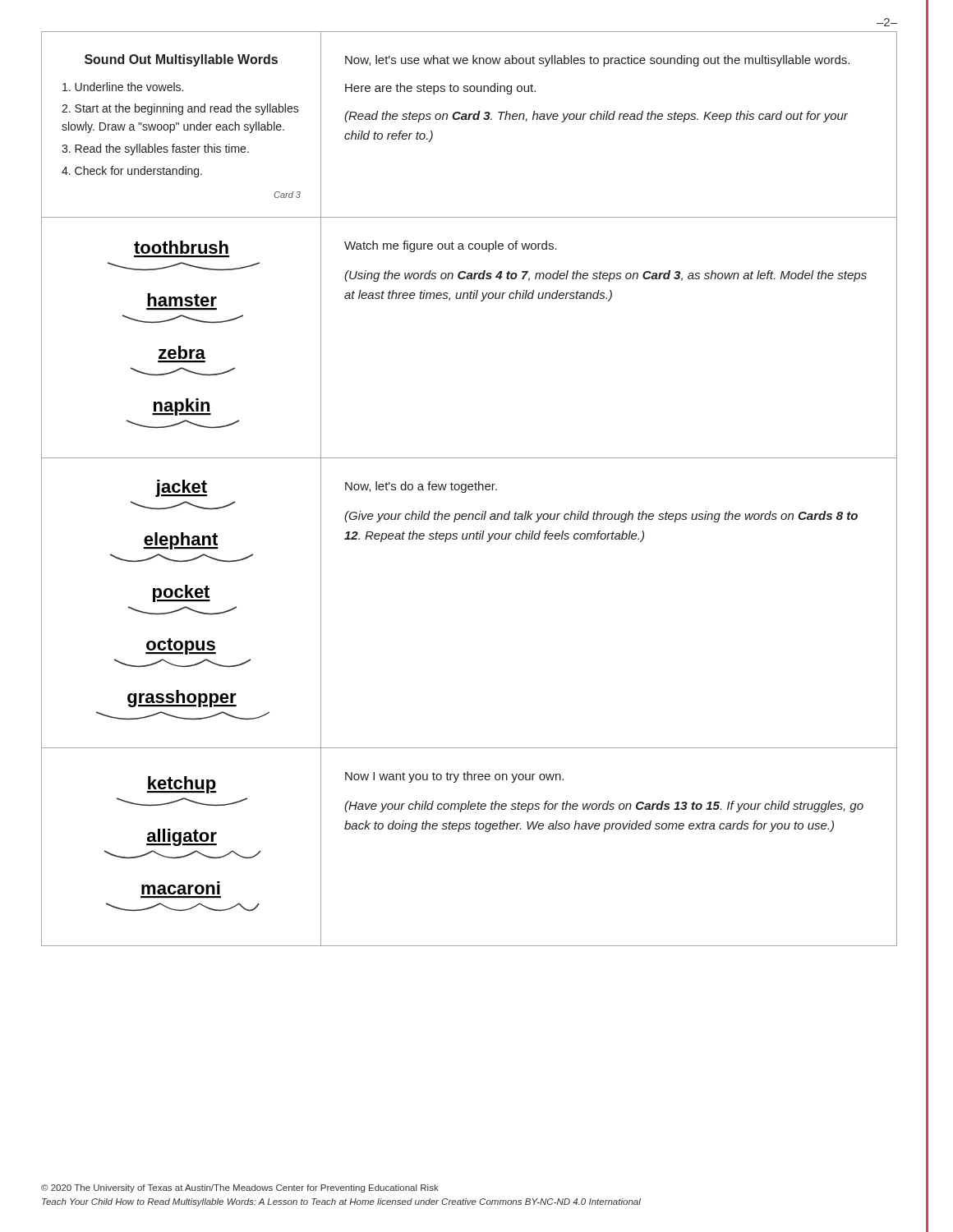Viewport: 953px width, 1232px height.
Task: Find the list item that reads "Underline the vowels."
Action: pyautogui.click(x=123, y=87)
